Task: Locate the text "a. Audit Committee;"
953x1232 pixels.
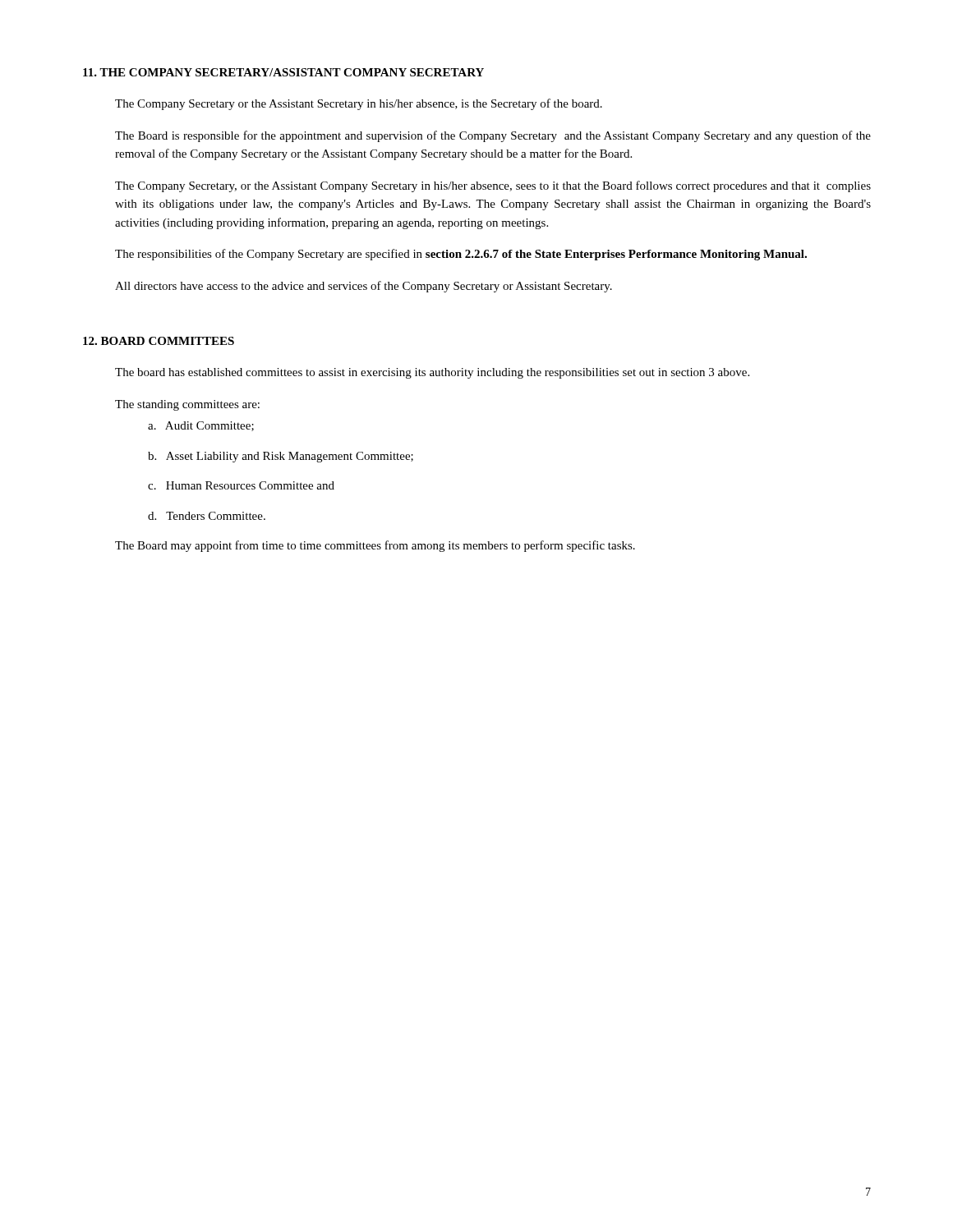Action: click(x=201, y=425)
